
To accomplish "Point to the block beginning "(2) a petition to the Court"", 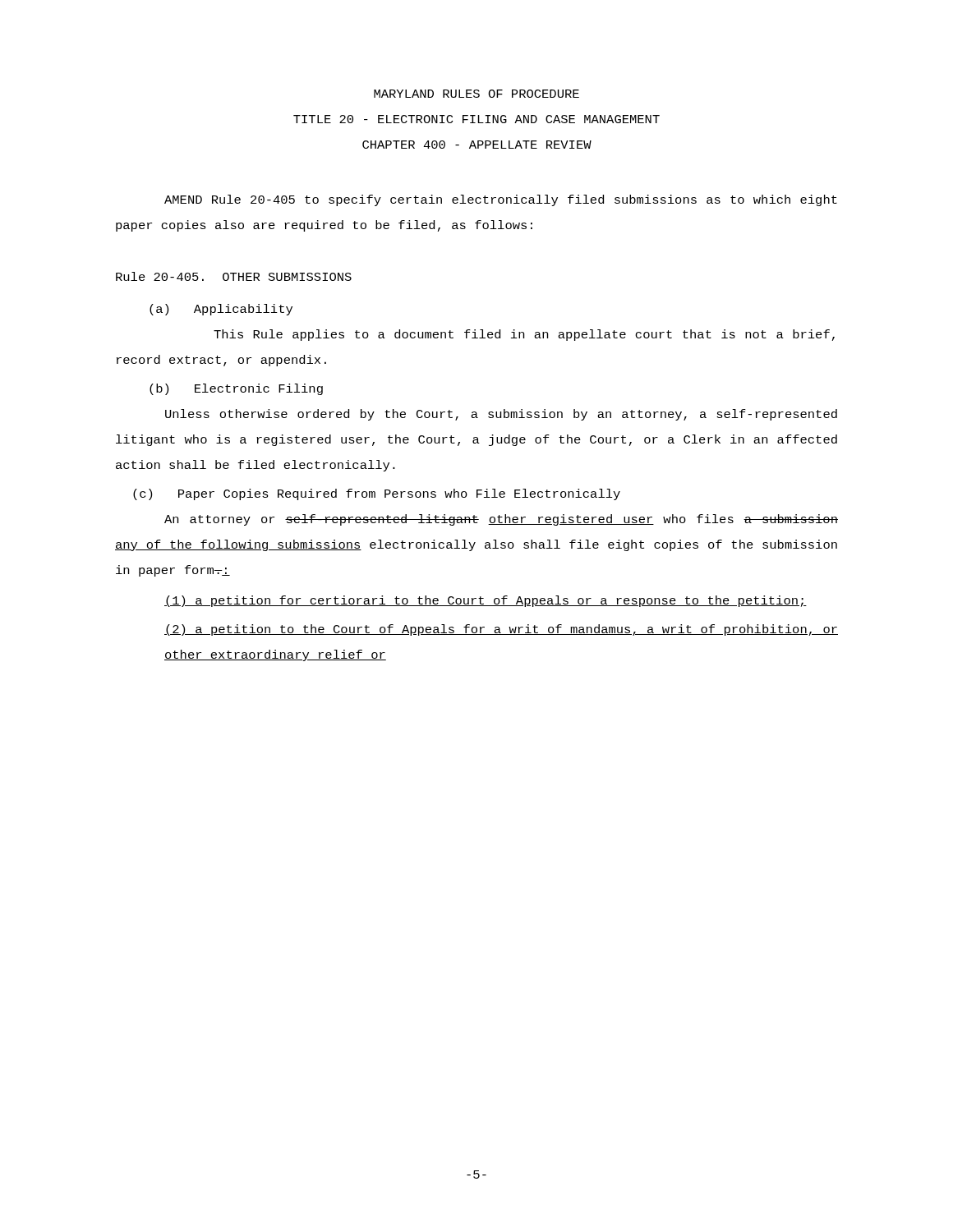I will click(501, 643).
